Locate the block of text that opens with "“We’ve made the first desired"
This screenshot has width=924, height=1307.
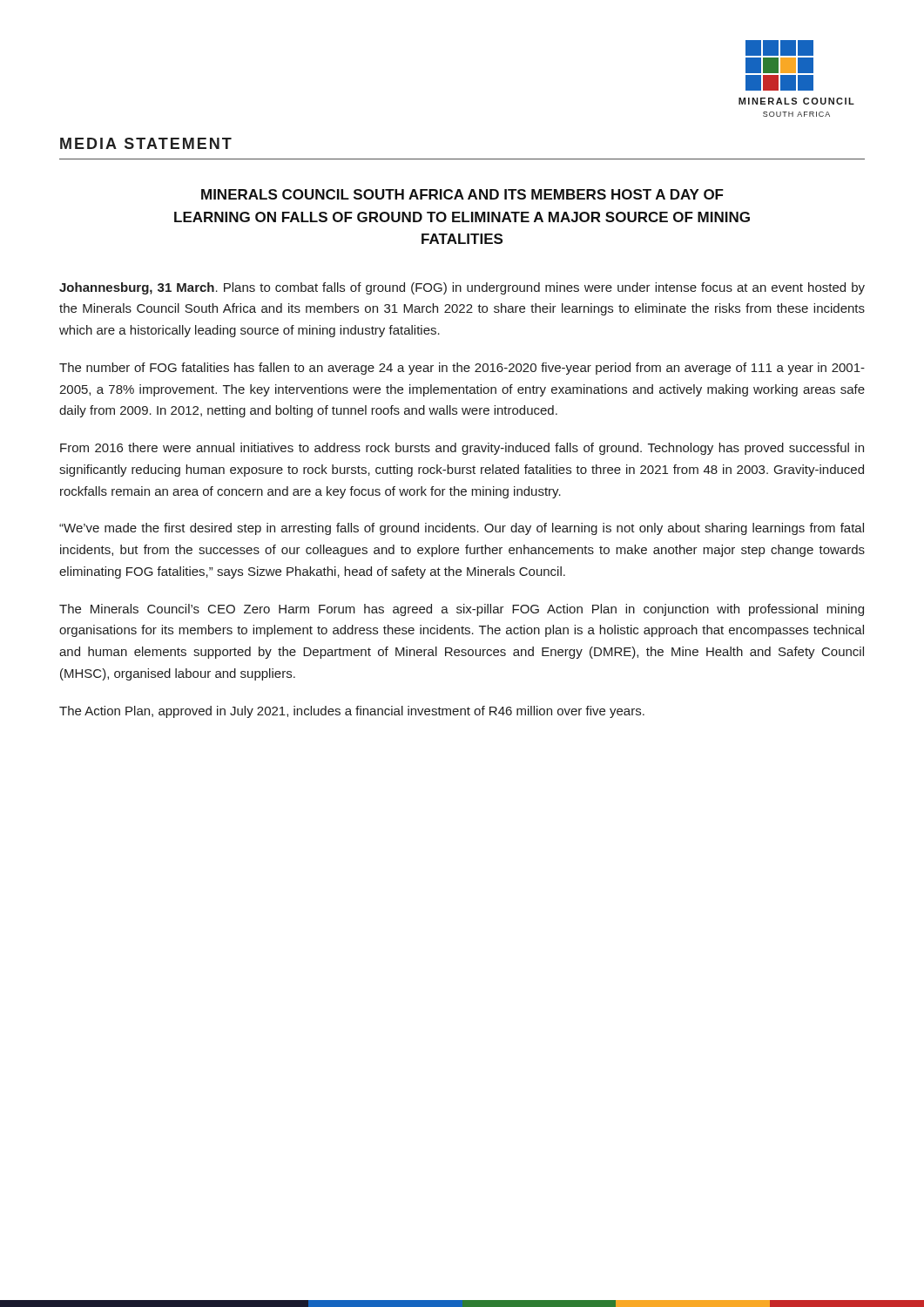(x=462, y=549)
